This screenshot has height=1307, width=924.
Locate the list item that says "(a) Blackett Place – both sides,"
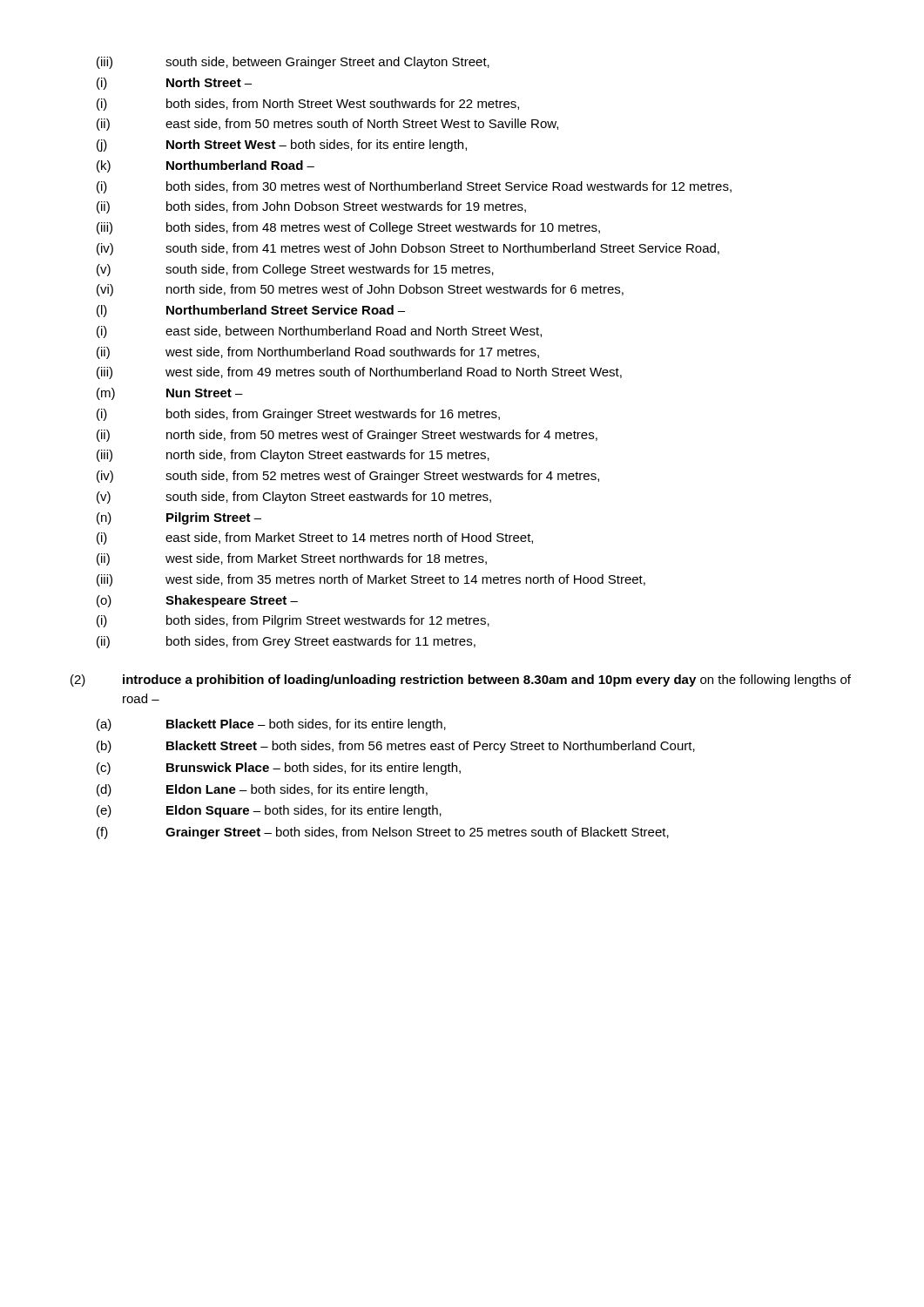(271, 725)
